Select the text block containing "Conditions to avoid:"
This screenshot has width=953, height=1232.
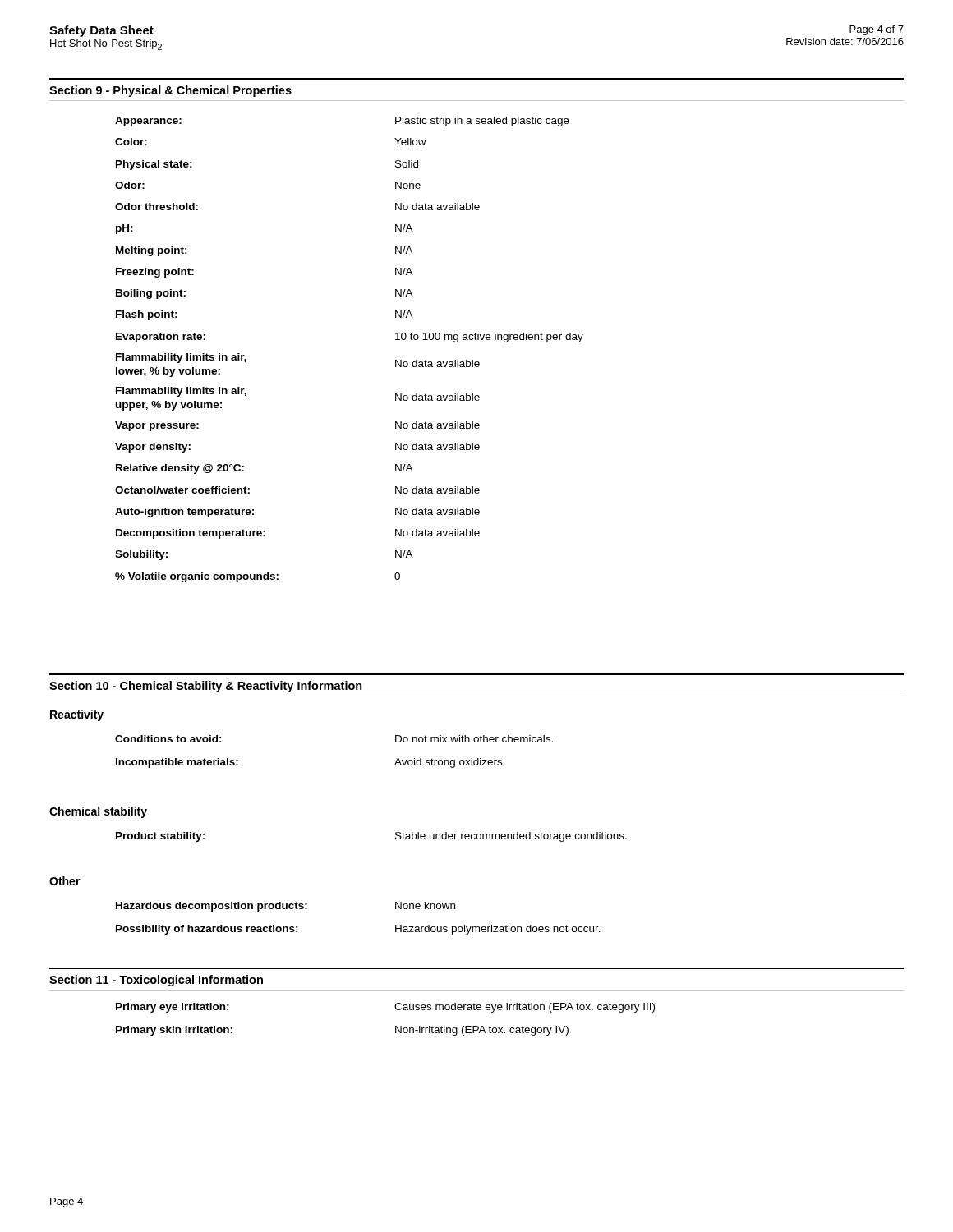point(476,739)
